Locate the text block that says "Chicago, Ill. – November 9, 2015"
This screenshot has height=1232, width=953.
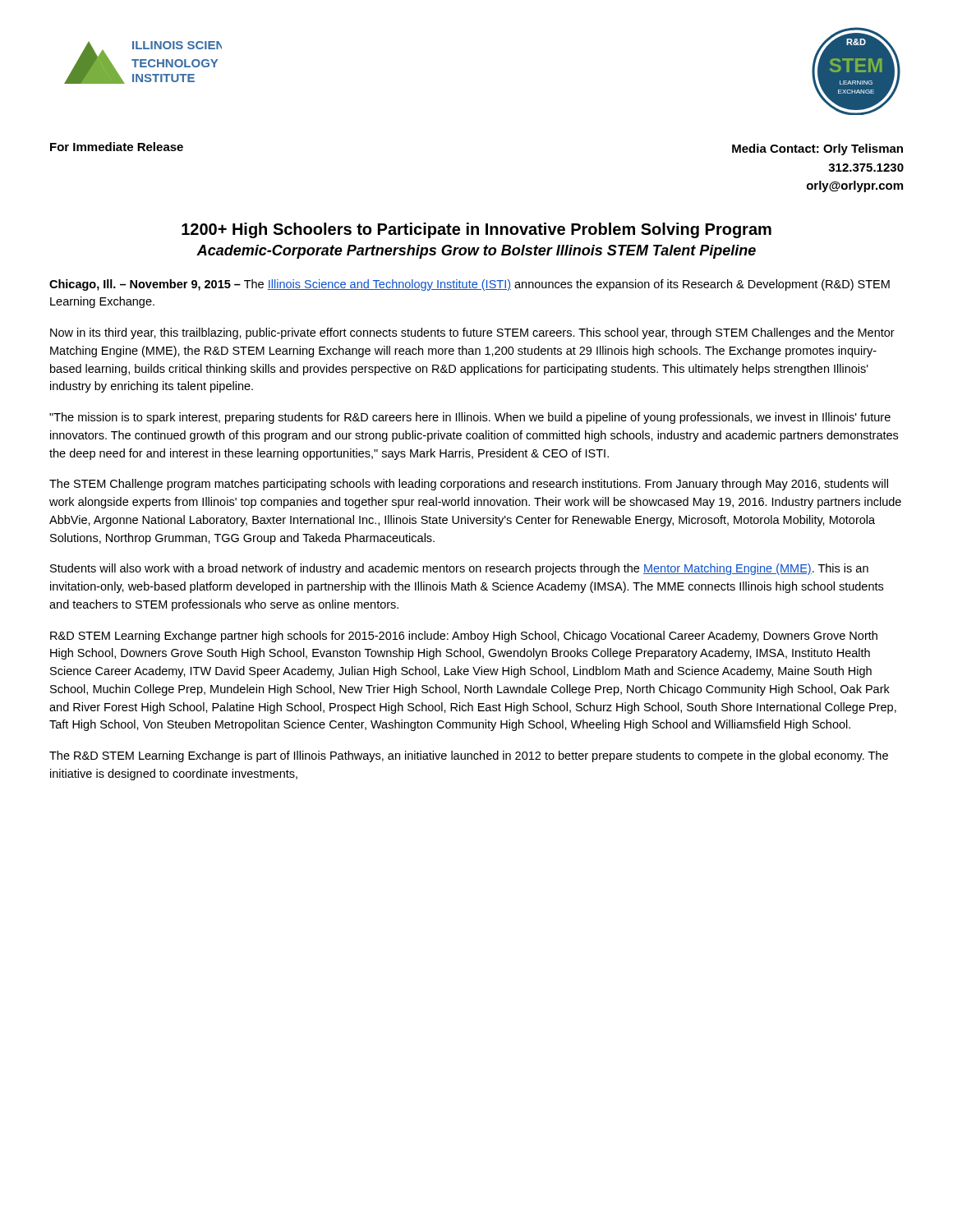pyautogui.click(x=470, y=293)
